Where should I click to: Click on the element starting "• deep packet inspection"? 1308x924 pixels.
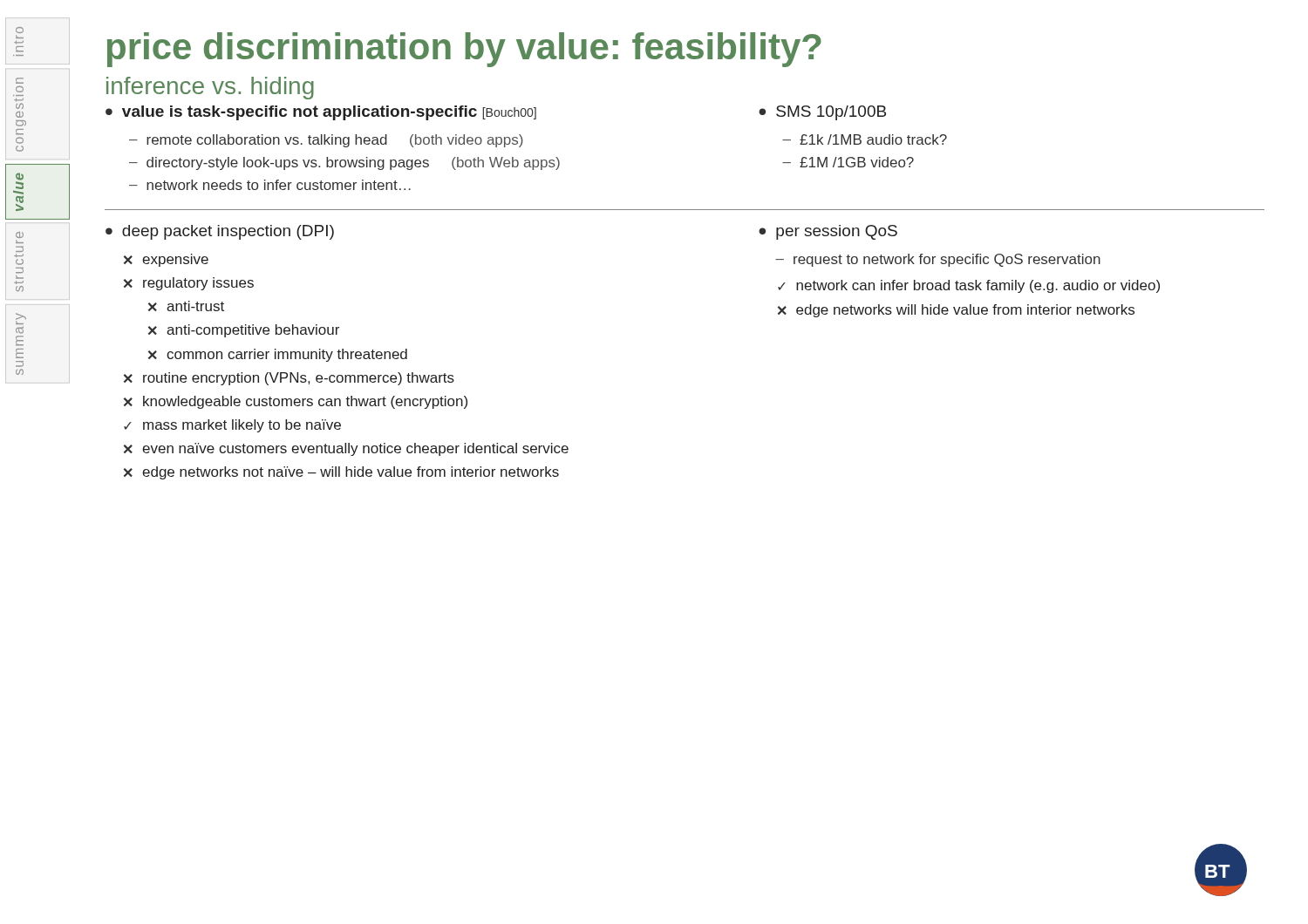tap(220, 233)
